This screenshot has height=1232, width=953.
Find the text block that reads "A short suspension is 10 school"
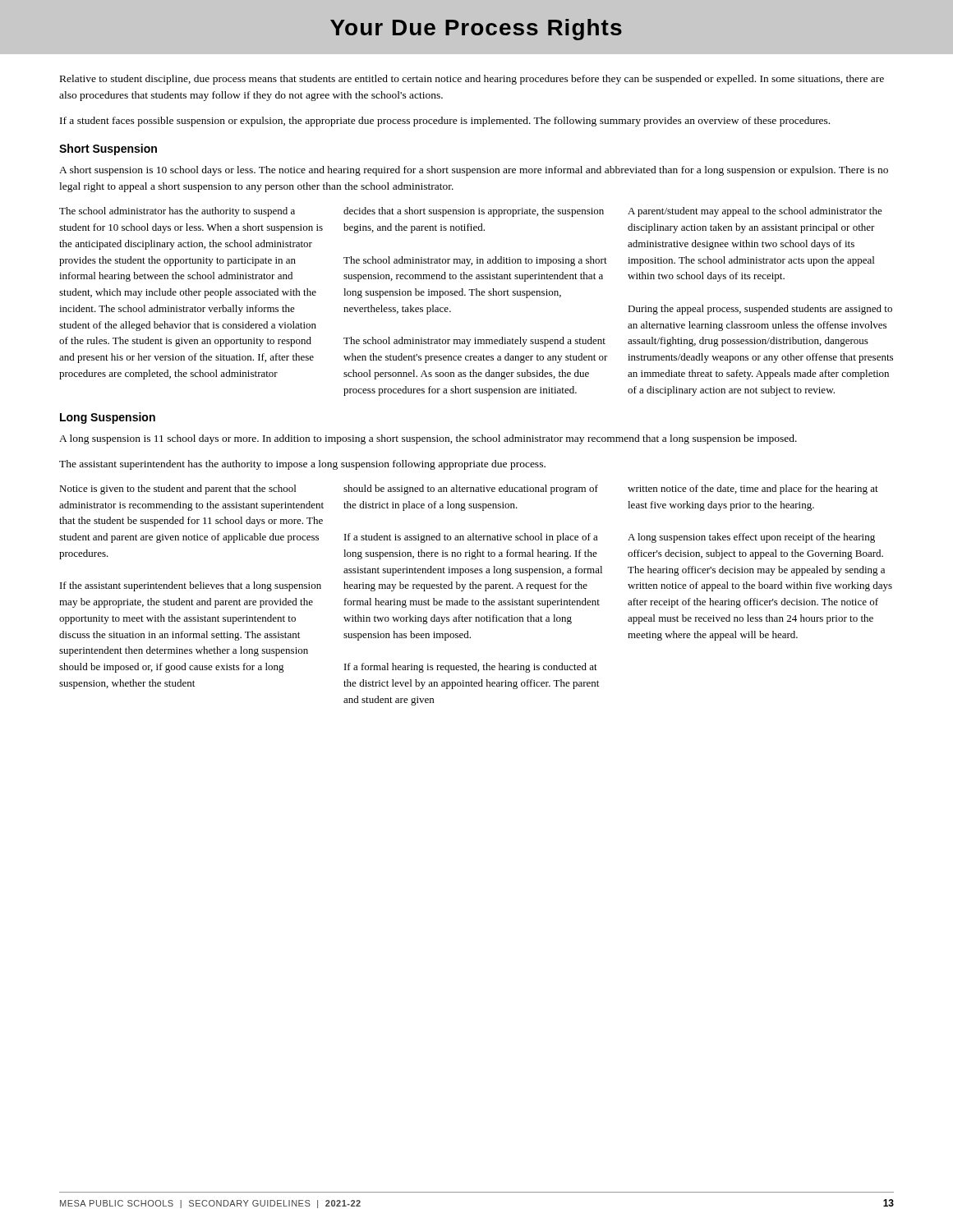pyautogui.click(x=474, y=178)
